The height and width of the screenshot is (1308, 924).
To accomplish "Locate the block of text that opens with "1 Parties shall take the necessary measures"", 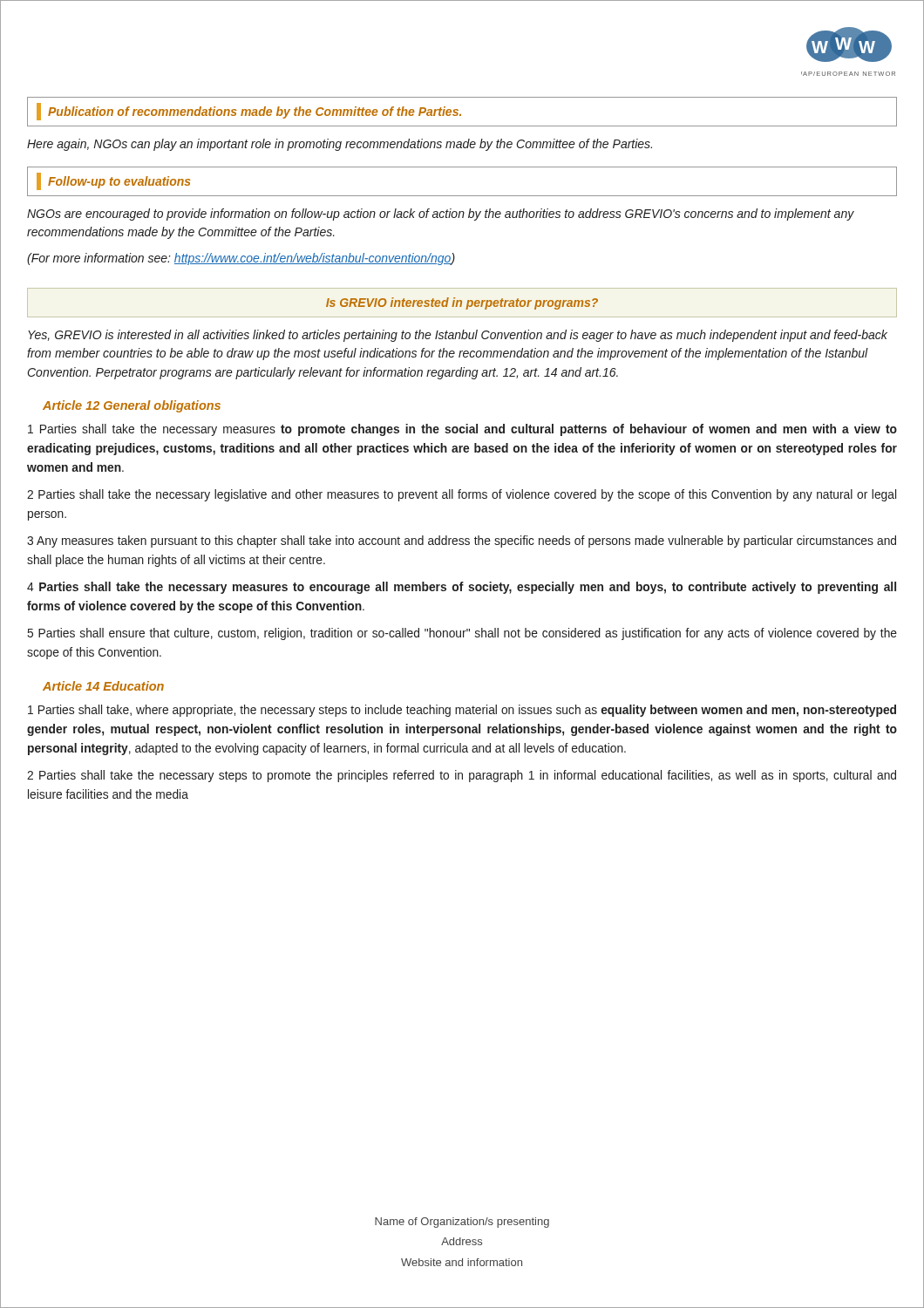I will coord(462,449).
